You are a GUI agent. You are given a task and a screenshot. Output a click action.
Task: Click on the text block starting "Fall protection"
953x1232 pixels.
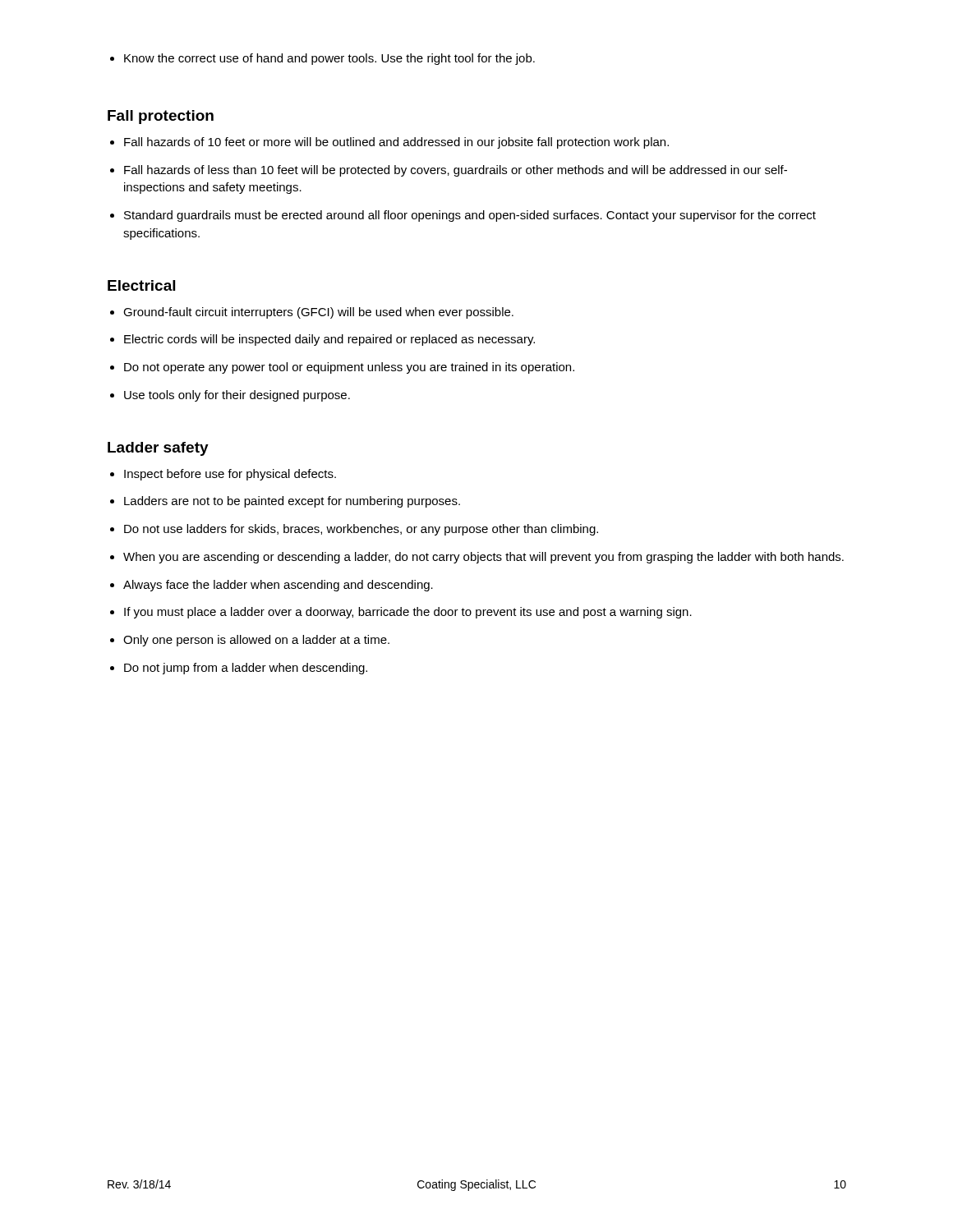coord(161,115)
